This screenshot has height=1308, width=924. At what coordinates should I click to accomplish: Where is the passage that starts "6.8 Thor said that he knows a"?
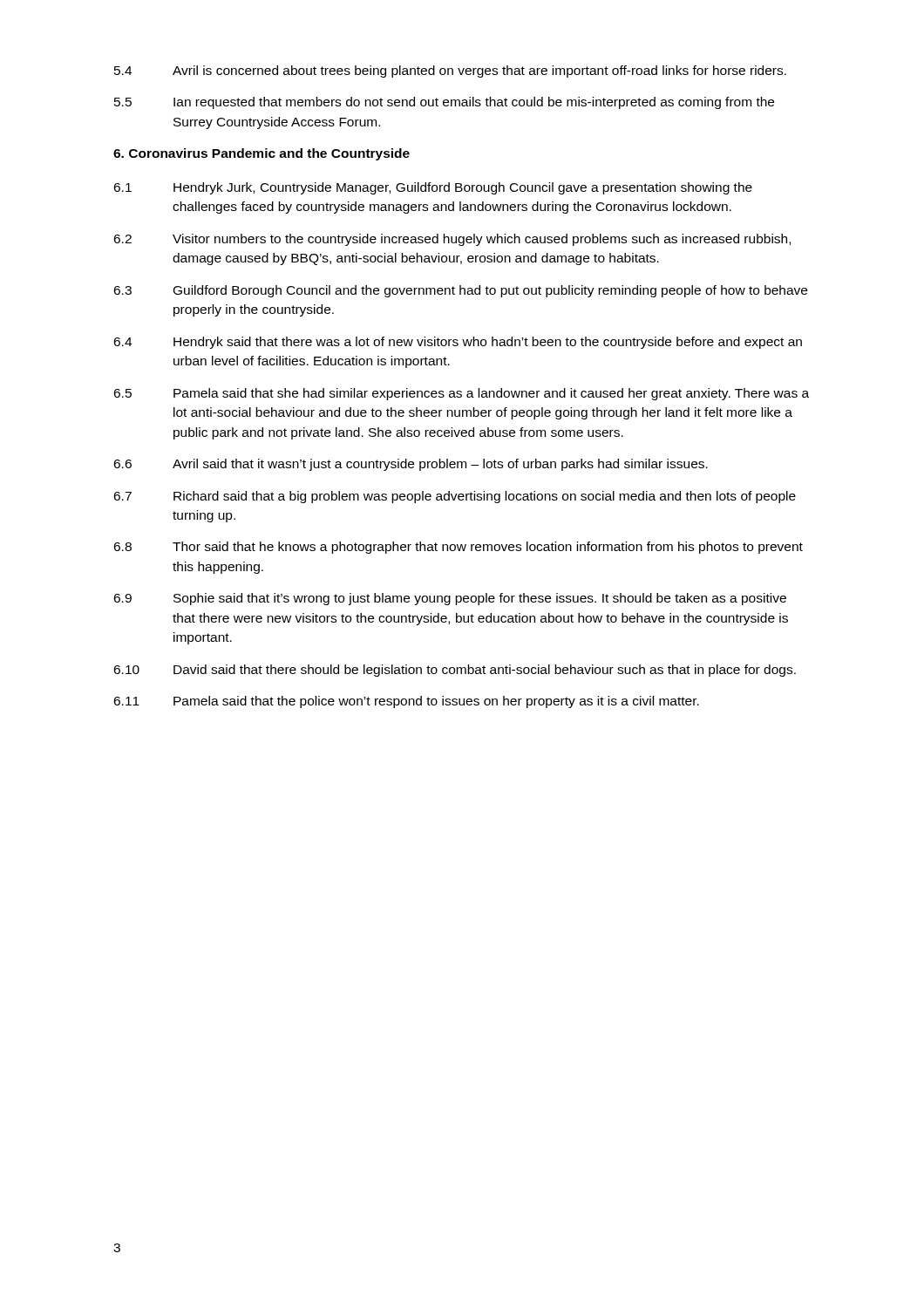[462, 557]
